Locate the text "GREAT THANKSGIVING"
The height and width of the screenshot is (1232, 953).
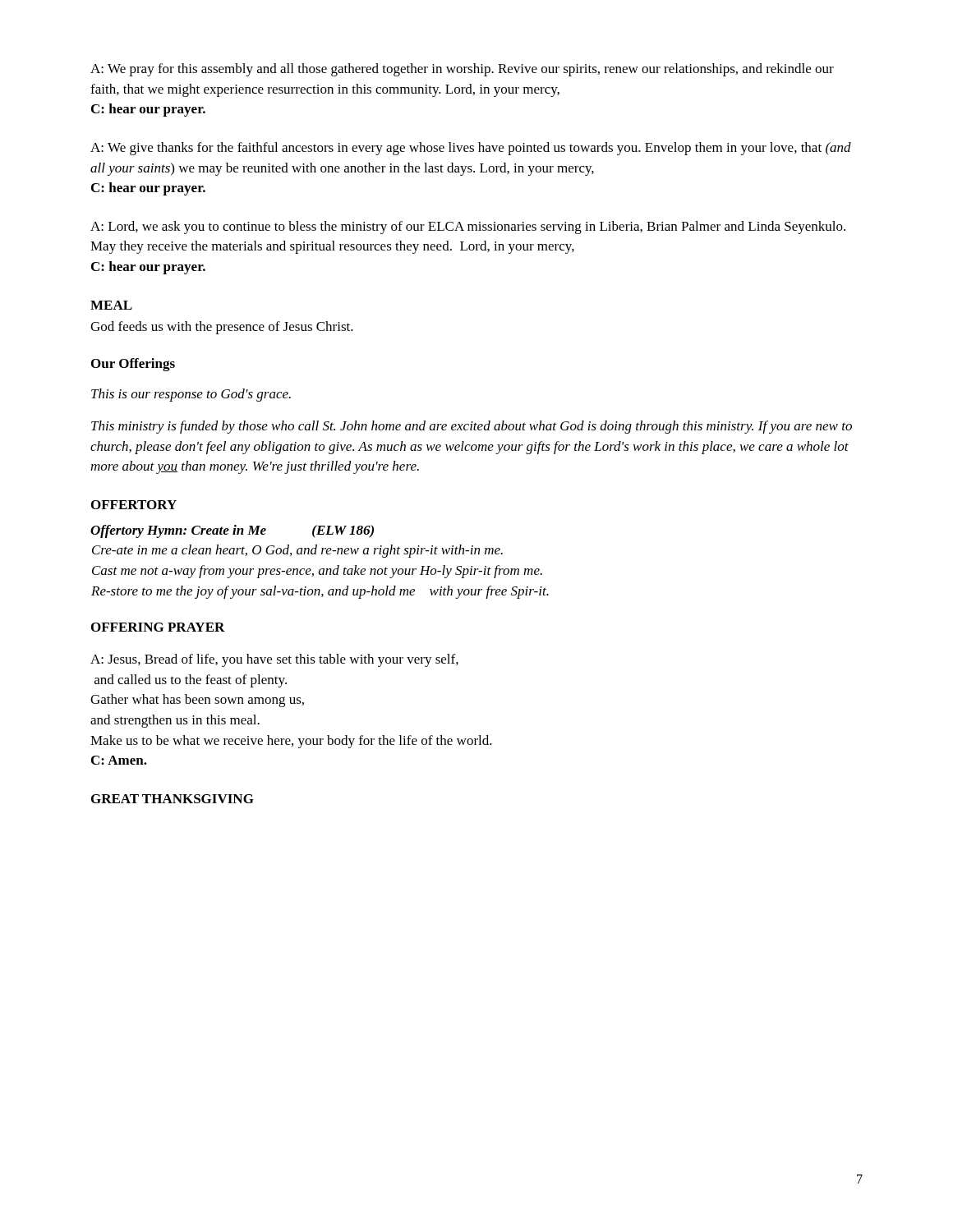[173, 799]
